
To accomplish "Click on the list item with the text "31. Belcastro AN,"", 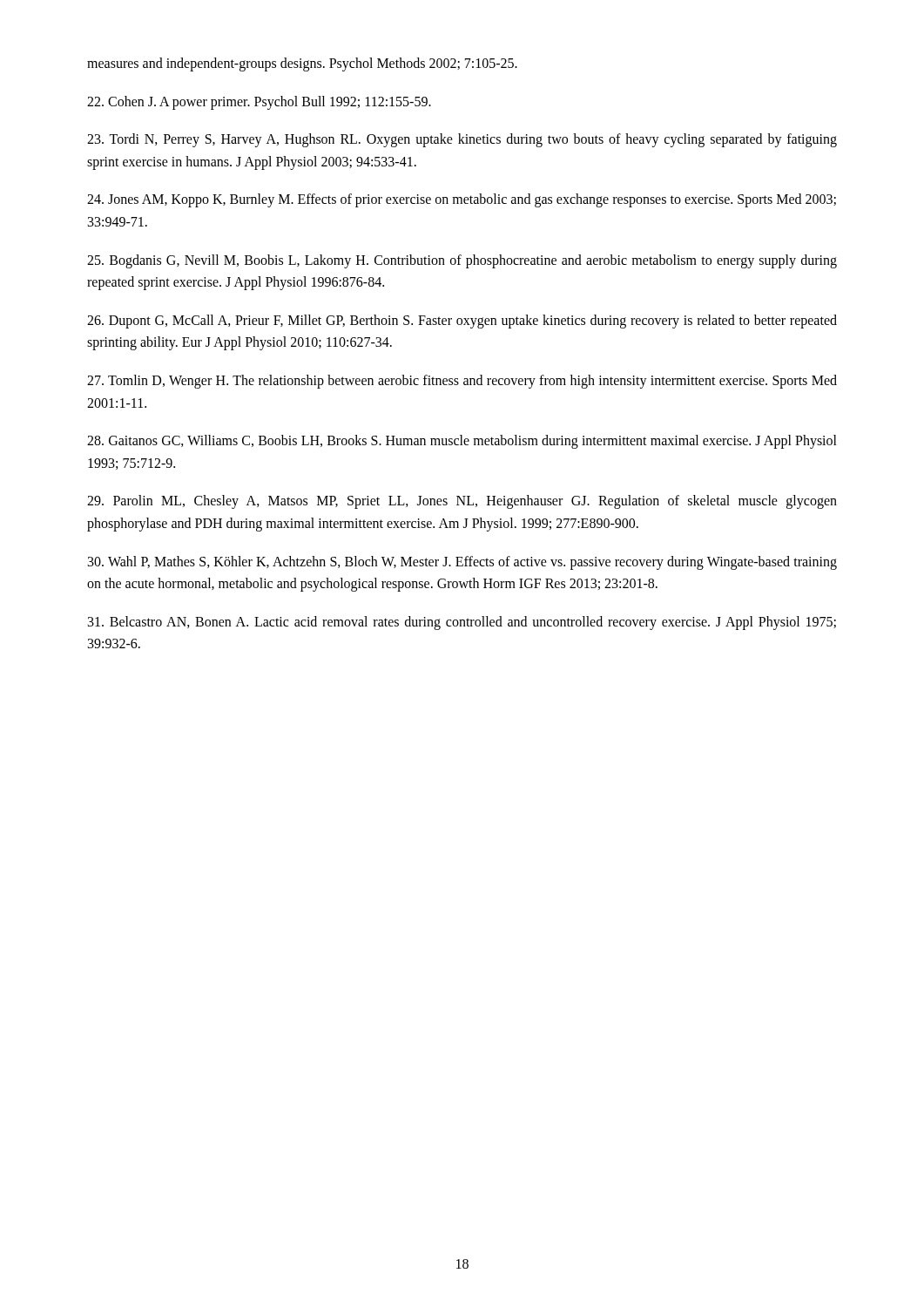I will point(462,633).
